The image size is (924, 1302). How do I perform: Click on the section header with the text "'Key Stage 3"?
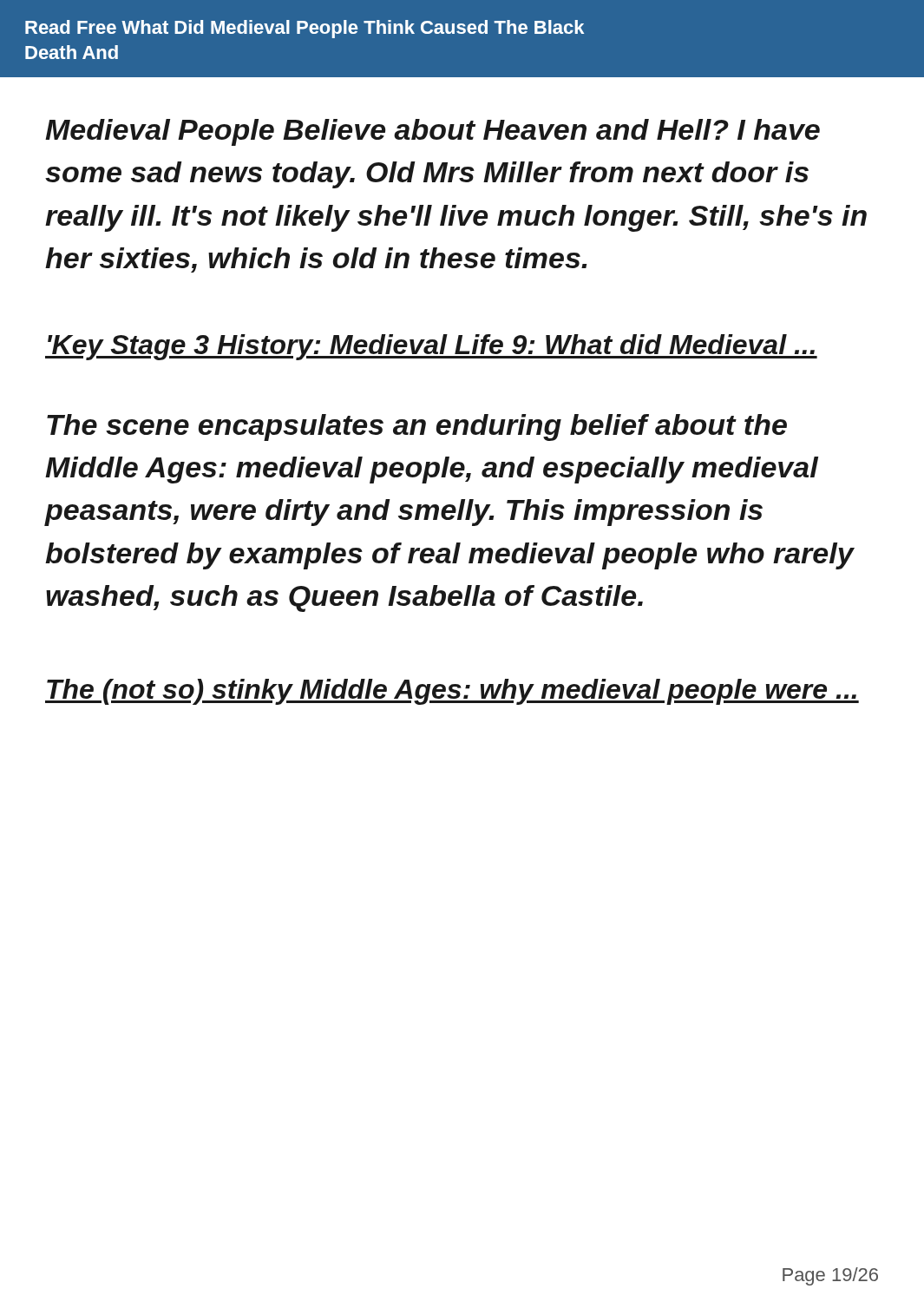pyautogui.click(x=431, y=345)
